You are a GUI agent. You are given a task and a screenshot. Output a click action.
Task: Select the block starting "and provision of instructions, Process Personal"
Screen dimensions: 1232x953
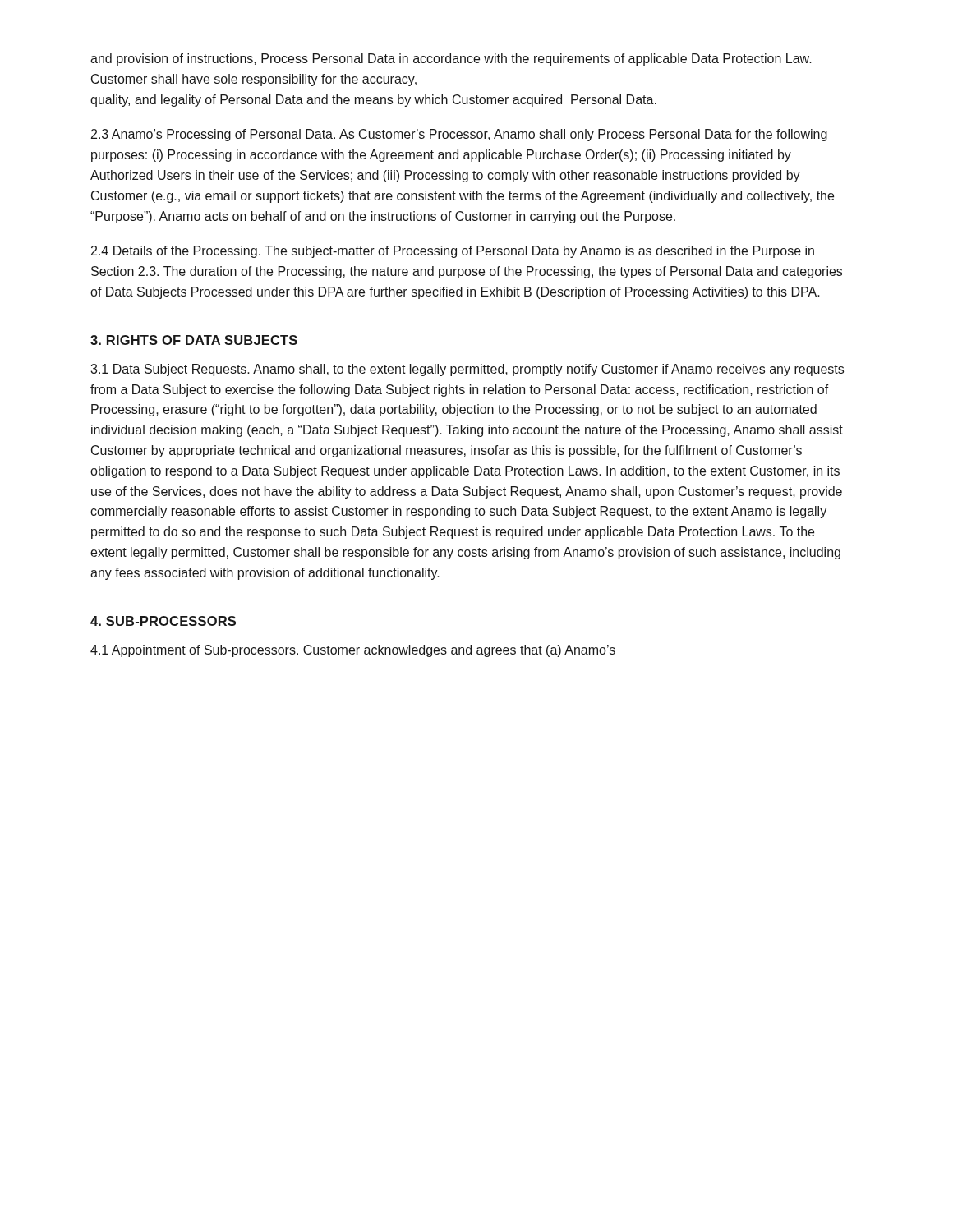(x=451, y=60)
